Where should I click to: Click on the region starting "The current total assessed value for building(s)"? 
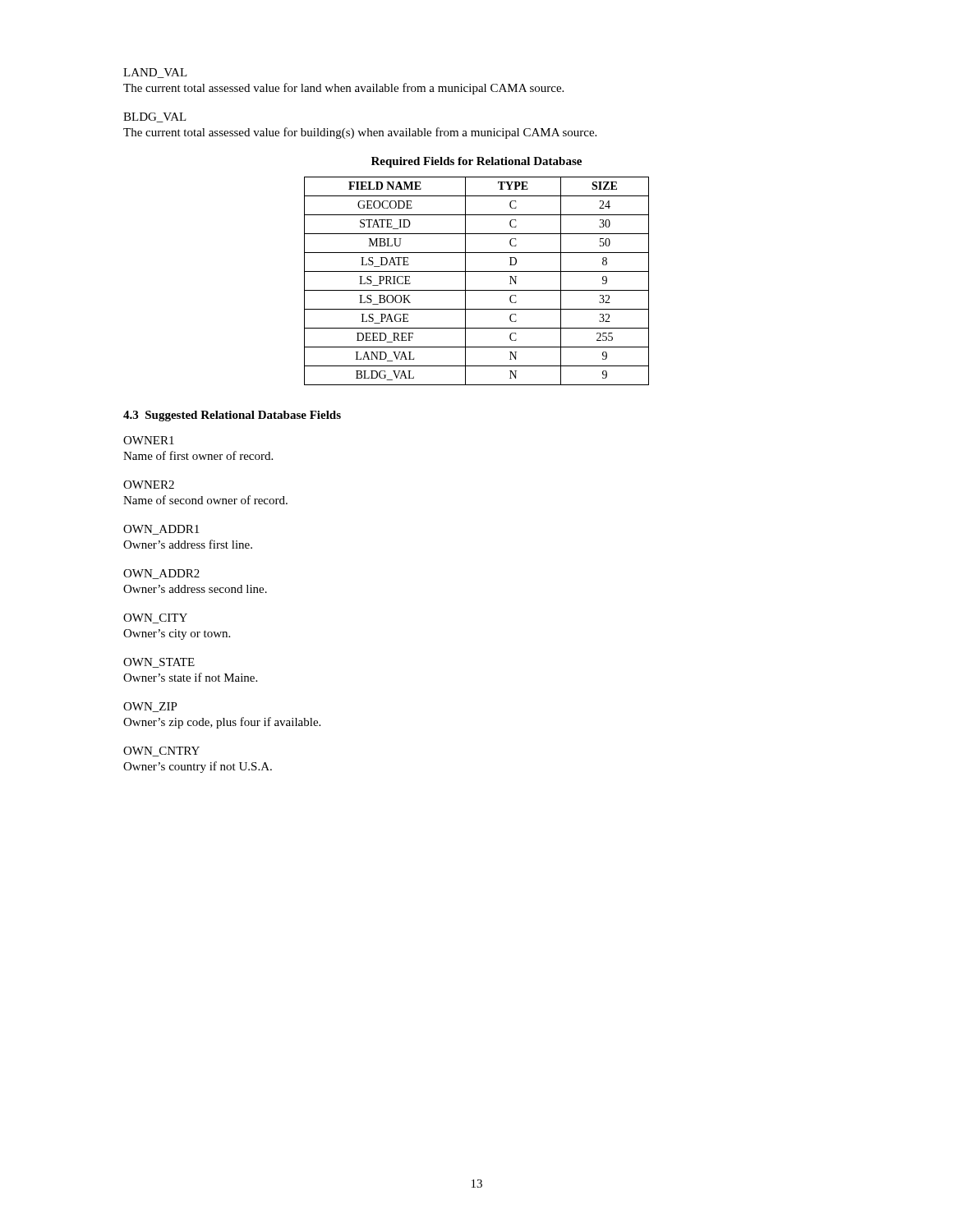(x=360, y=132)
